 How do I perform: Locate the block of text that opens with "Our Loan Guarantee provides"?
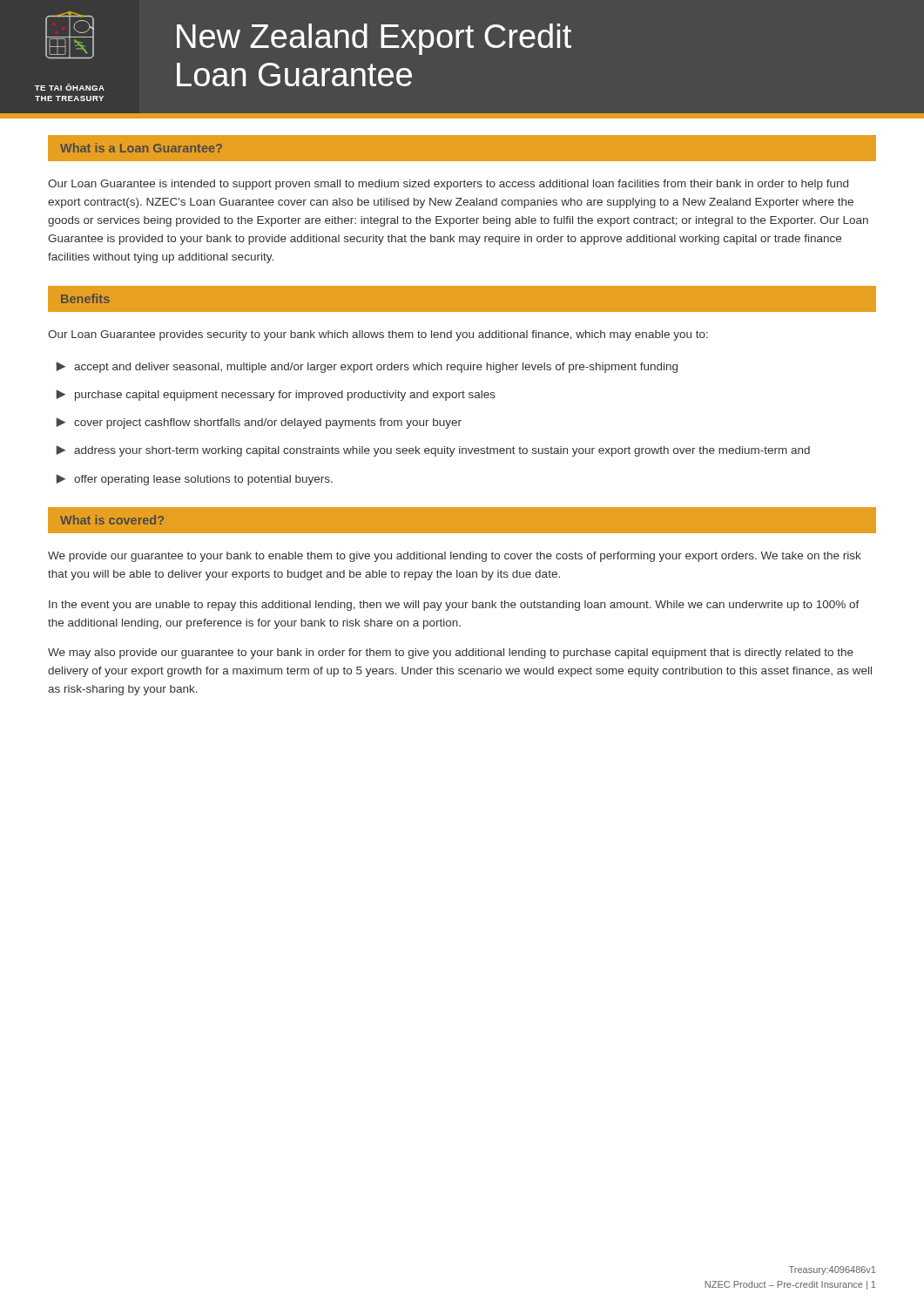378,334
